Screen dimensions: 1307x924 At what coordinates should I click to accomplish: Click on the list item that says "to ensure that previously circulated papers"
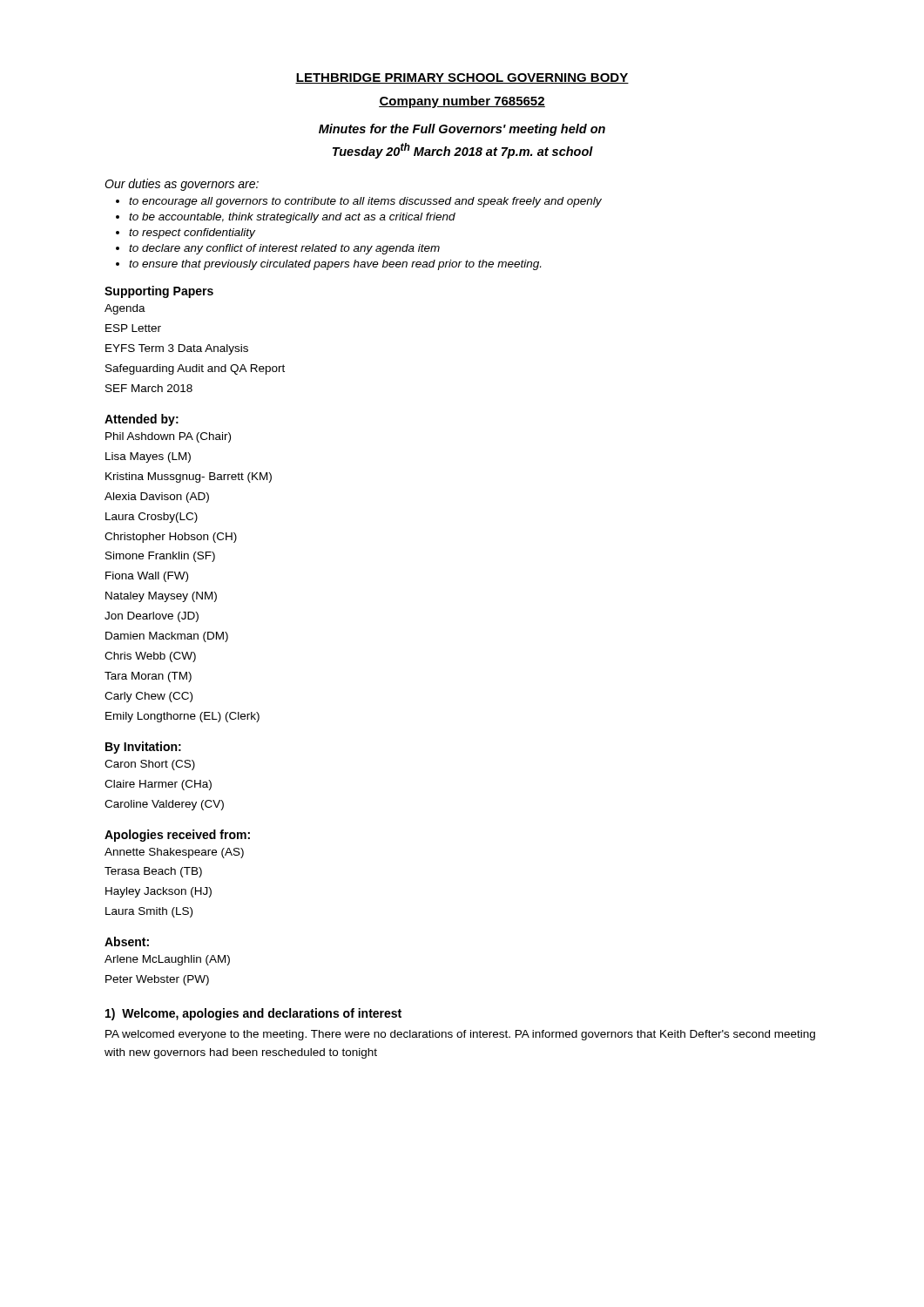336,264
